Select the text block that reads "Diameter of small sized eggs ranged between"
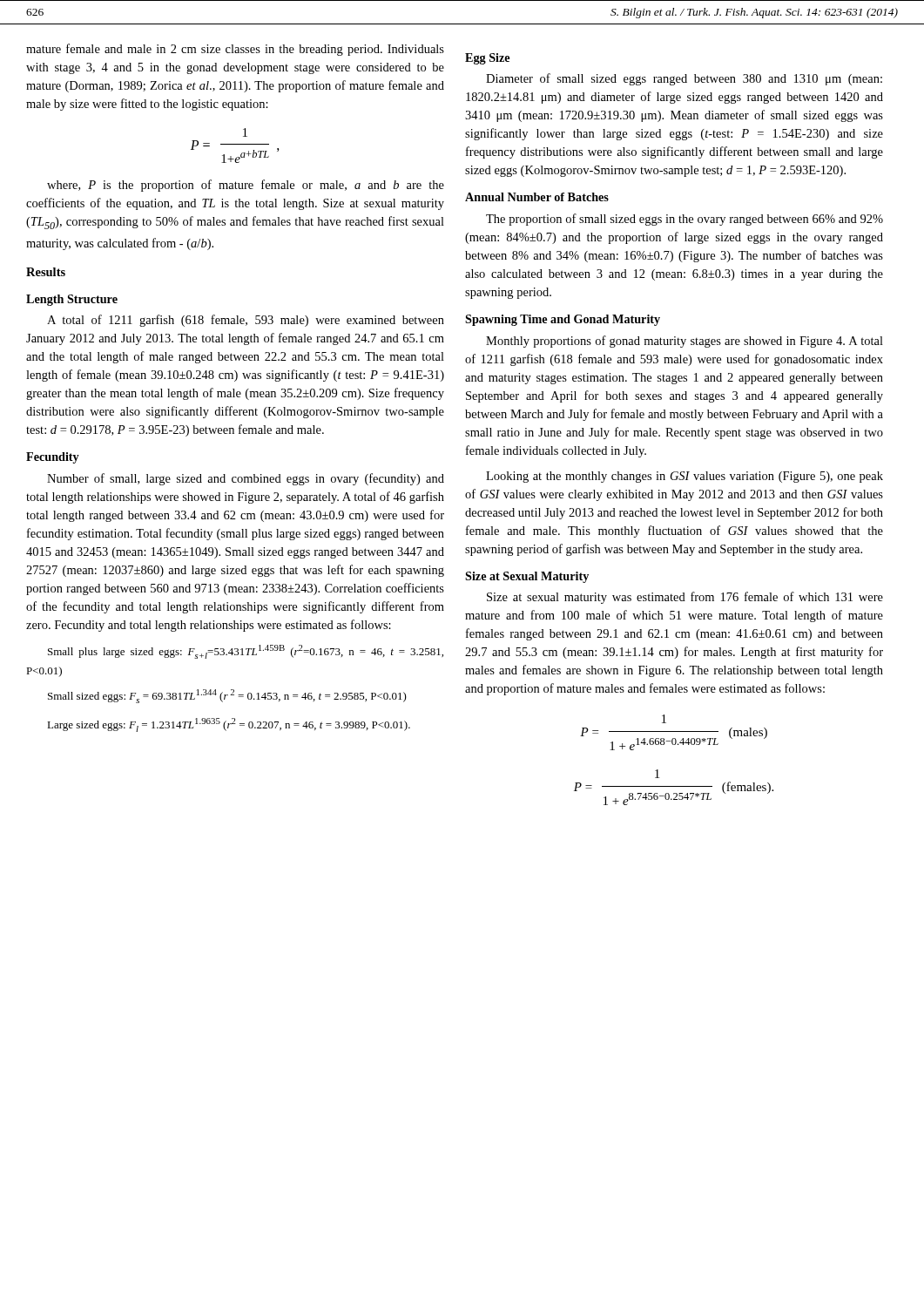 point(674,125)
